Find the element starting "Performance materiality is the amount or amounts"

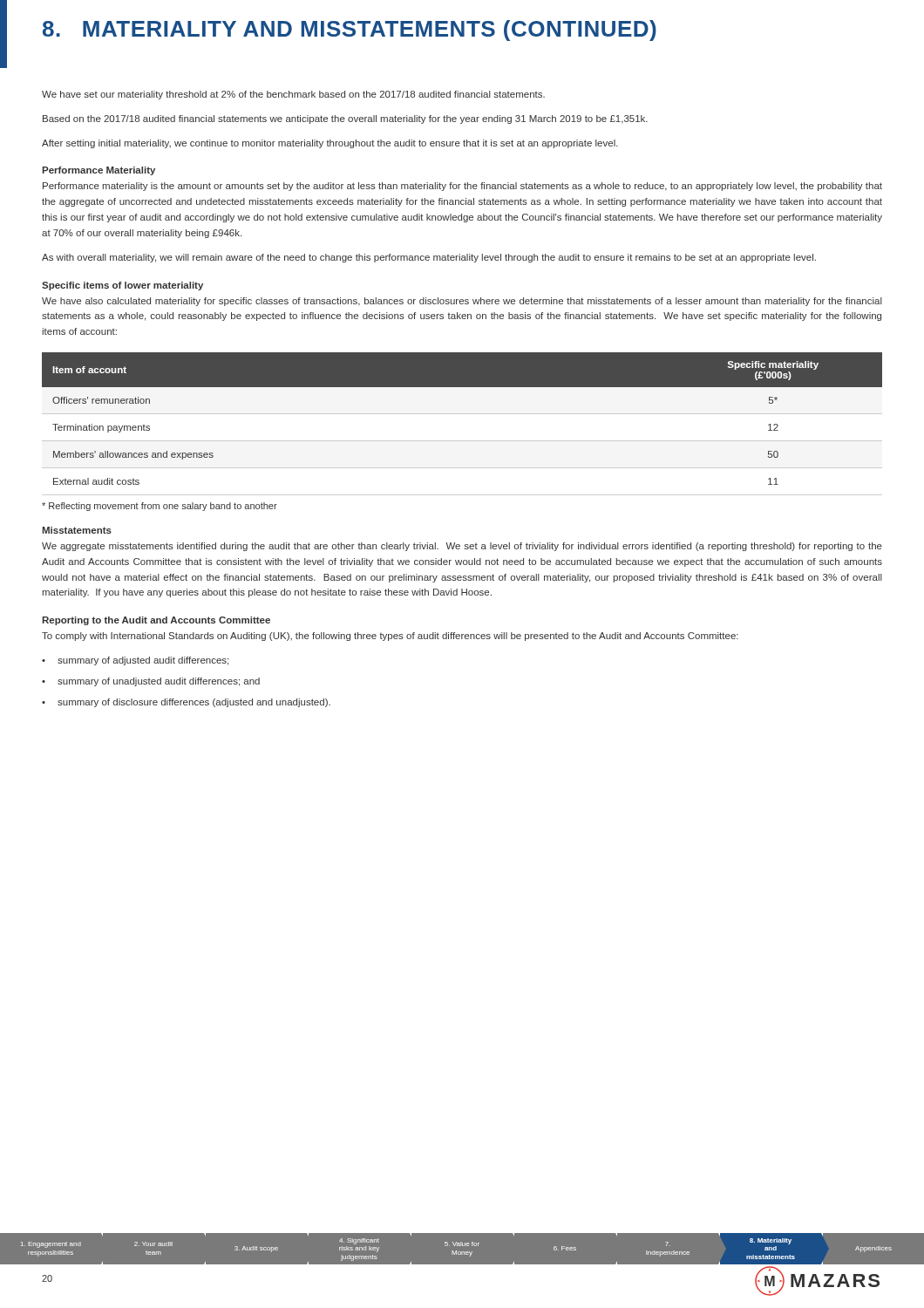[462, 209]
